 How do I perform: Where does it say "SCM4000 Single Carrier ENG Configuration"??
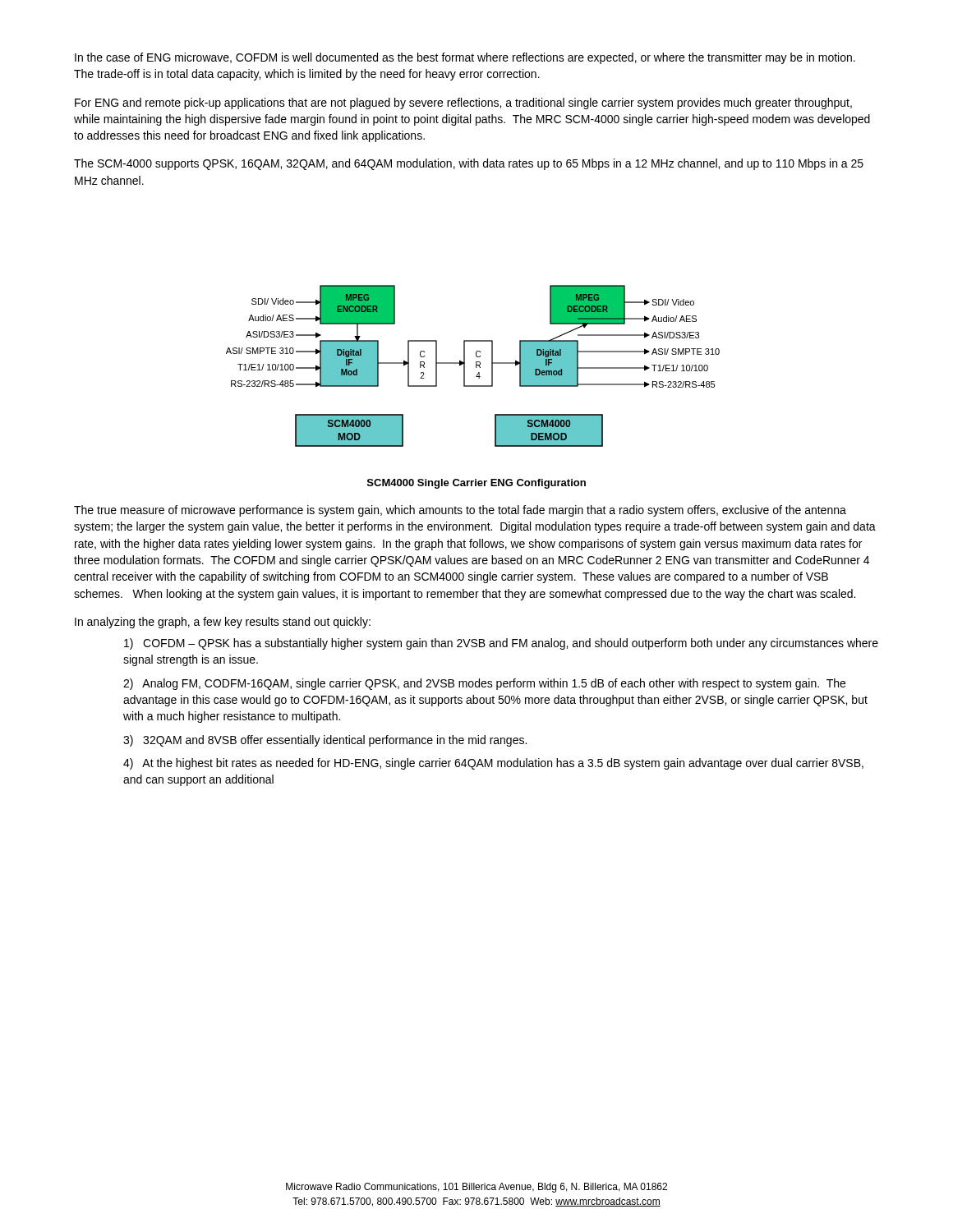[x=476, y=483]
